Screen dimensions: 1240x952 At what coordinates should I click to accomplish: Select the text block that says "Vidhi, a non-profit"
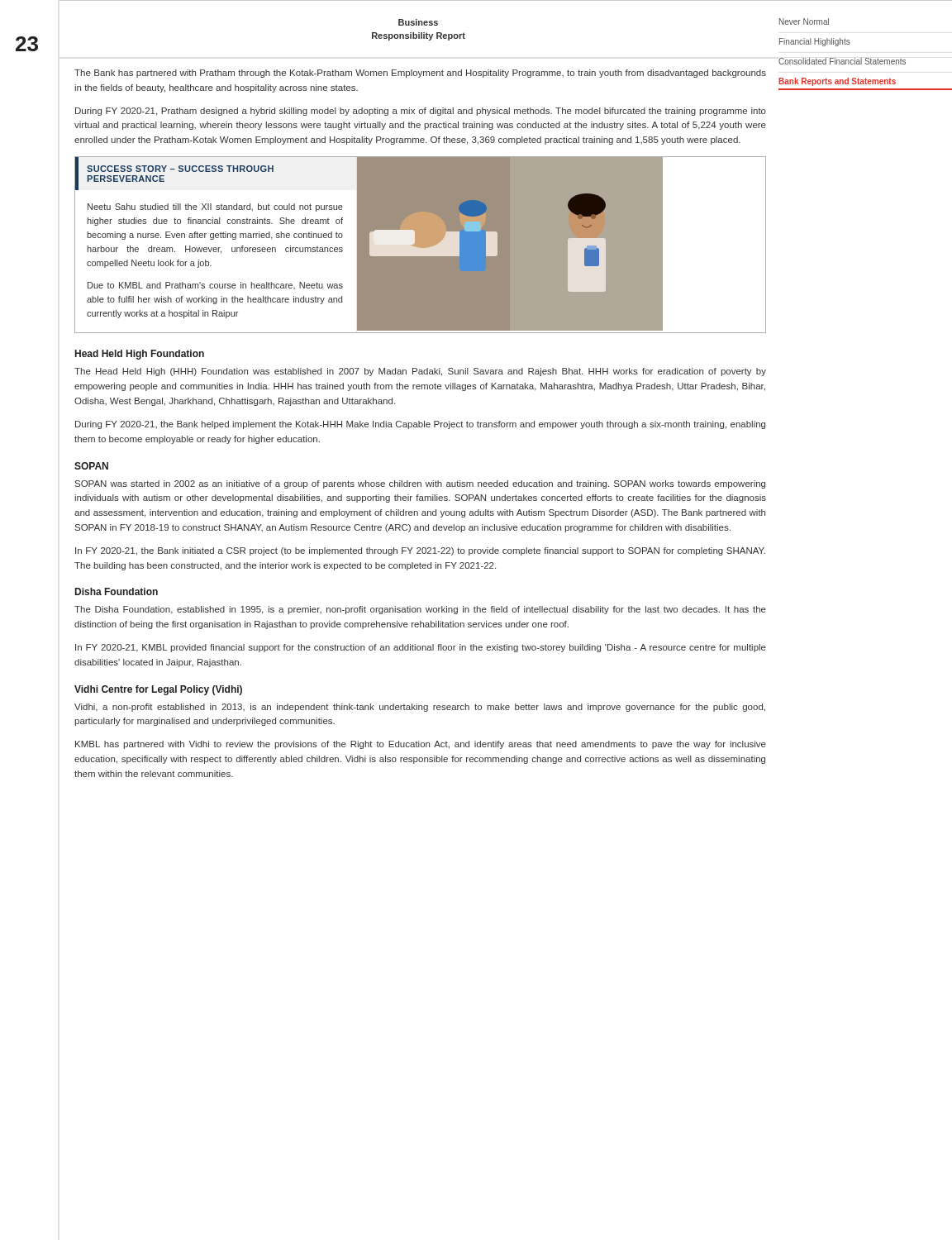[420, 714]
